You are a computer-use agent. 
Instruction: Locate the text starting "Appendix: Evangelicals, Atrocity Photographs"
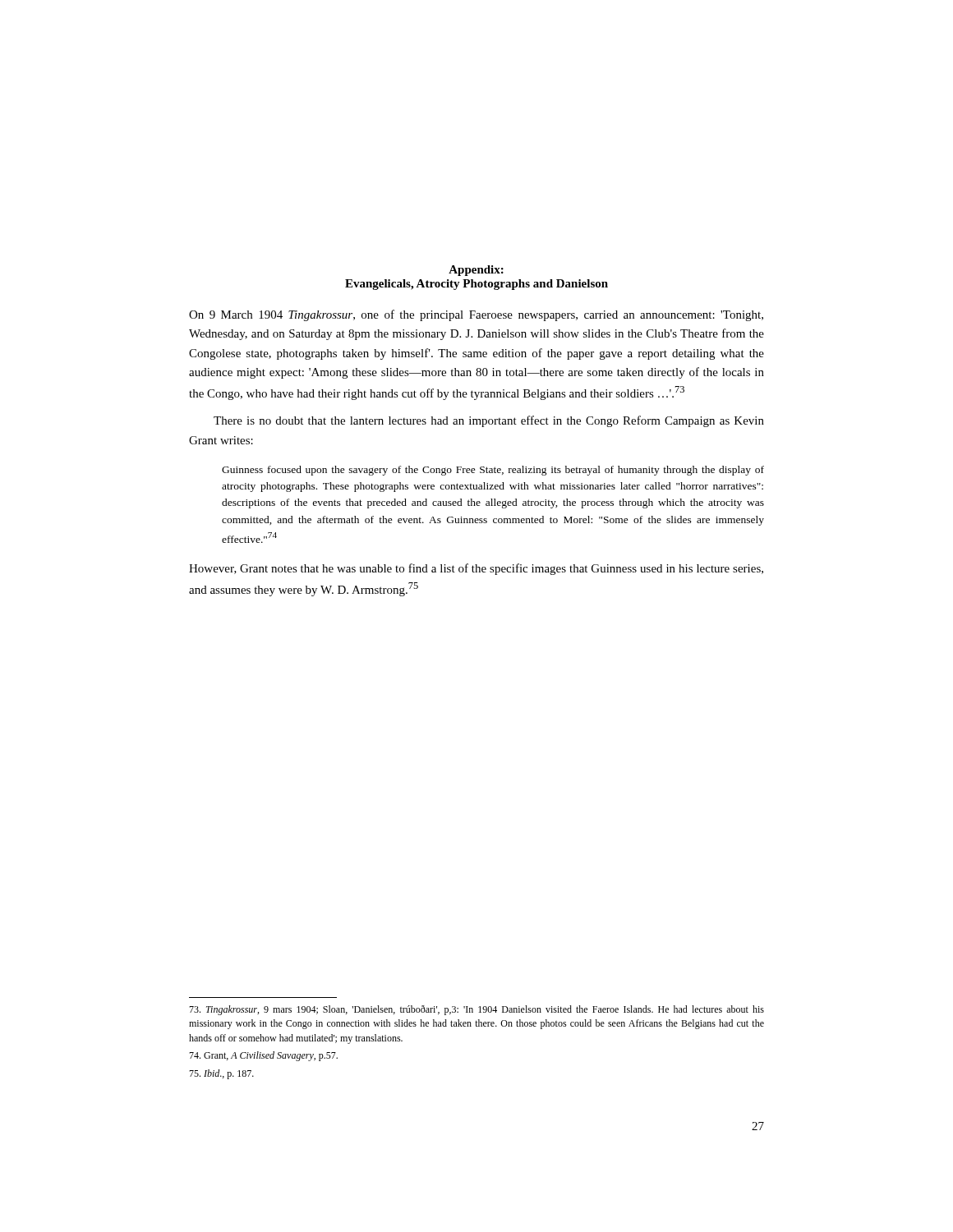[x=476, y=277]
